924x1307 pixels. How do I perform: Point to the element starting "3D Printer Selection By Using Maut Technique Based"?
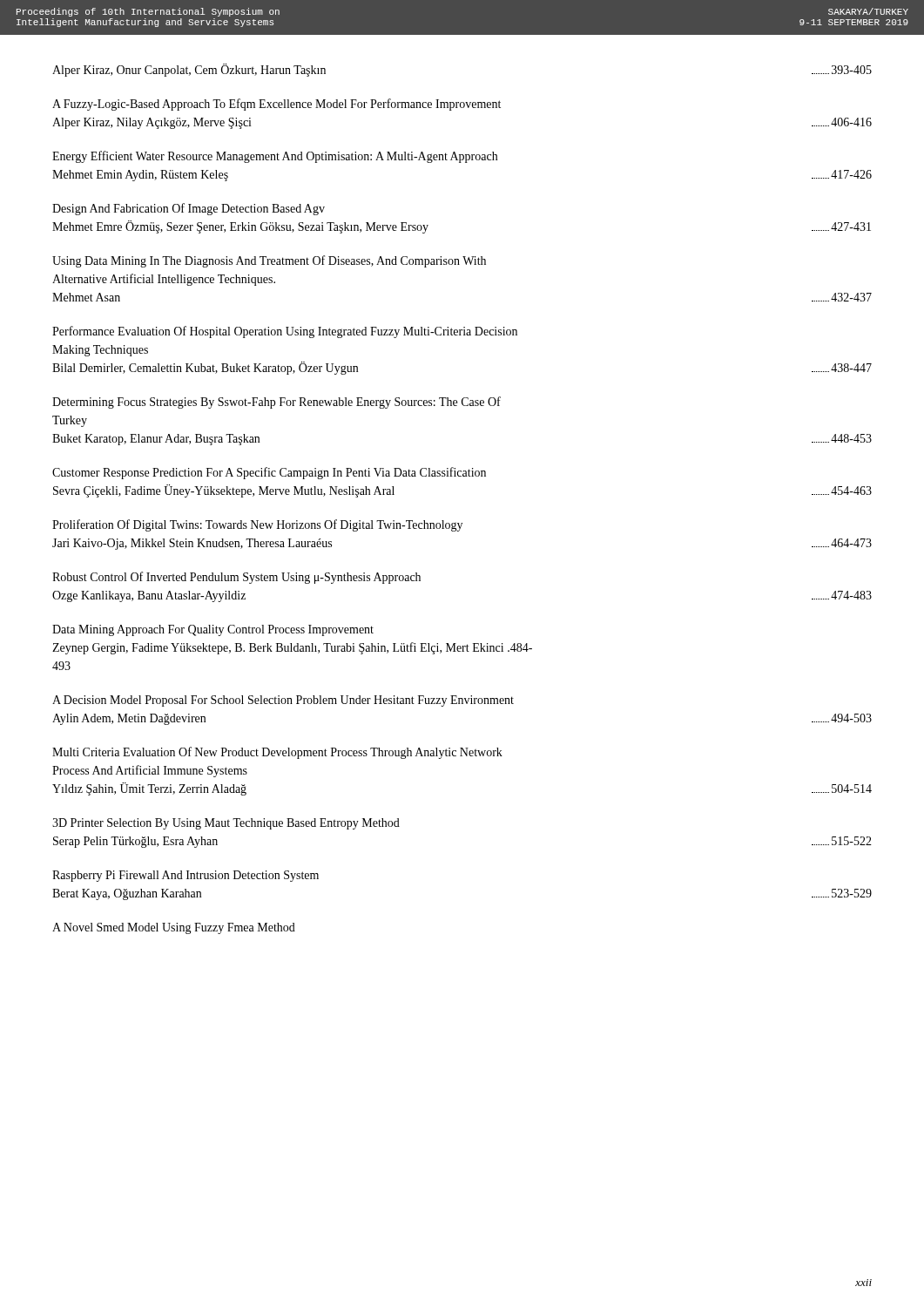tap(226, 824)
